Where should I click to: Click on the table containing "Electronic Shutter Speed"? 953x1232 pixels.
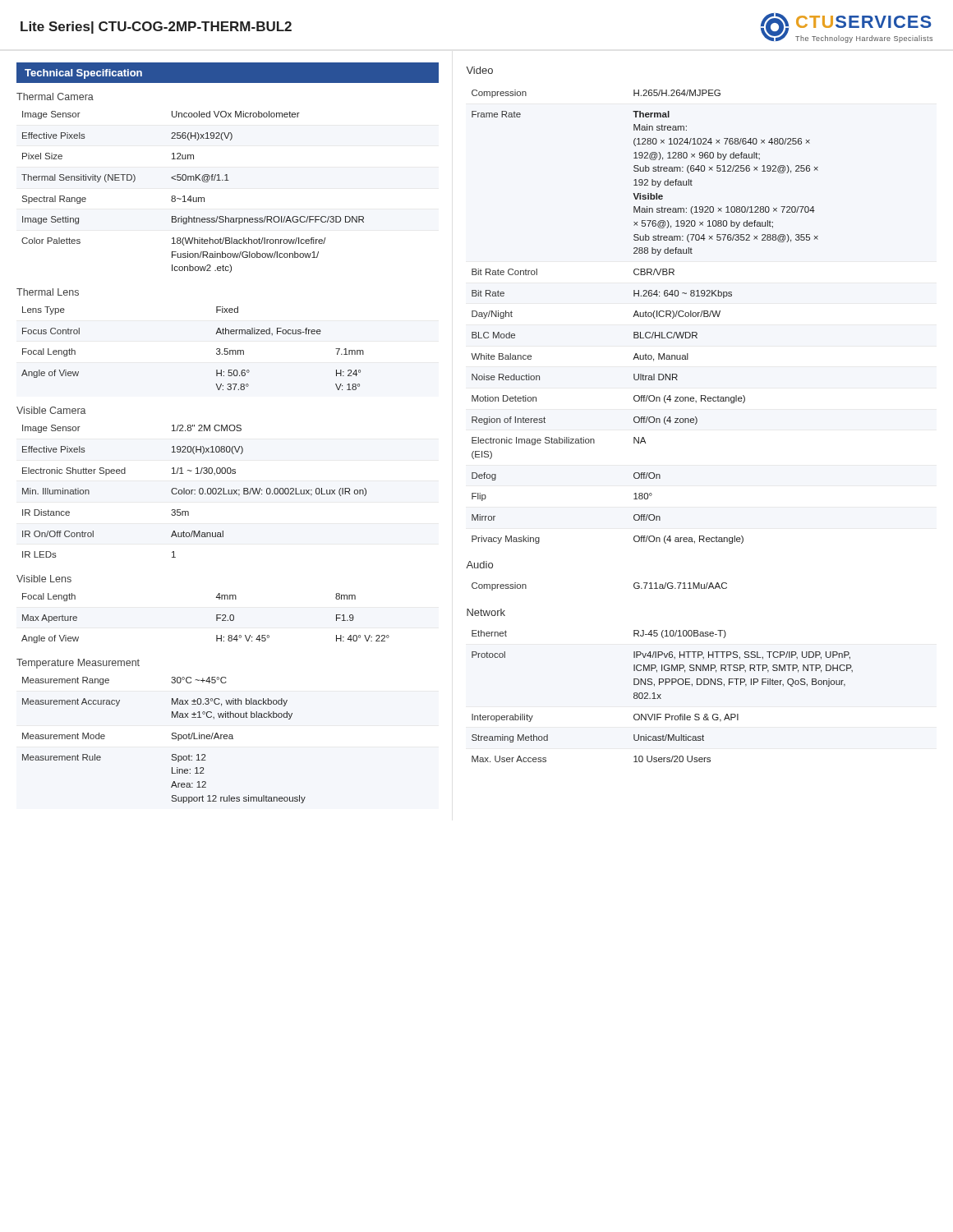(228, 485)
